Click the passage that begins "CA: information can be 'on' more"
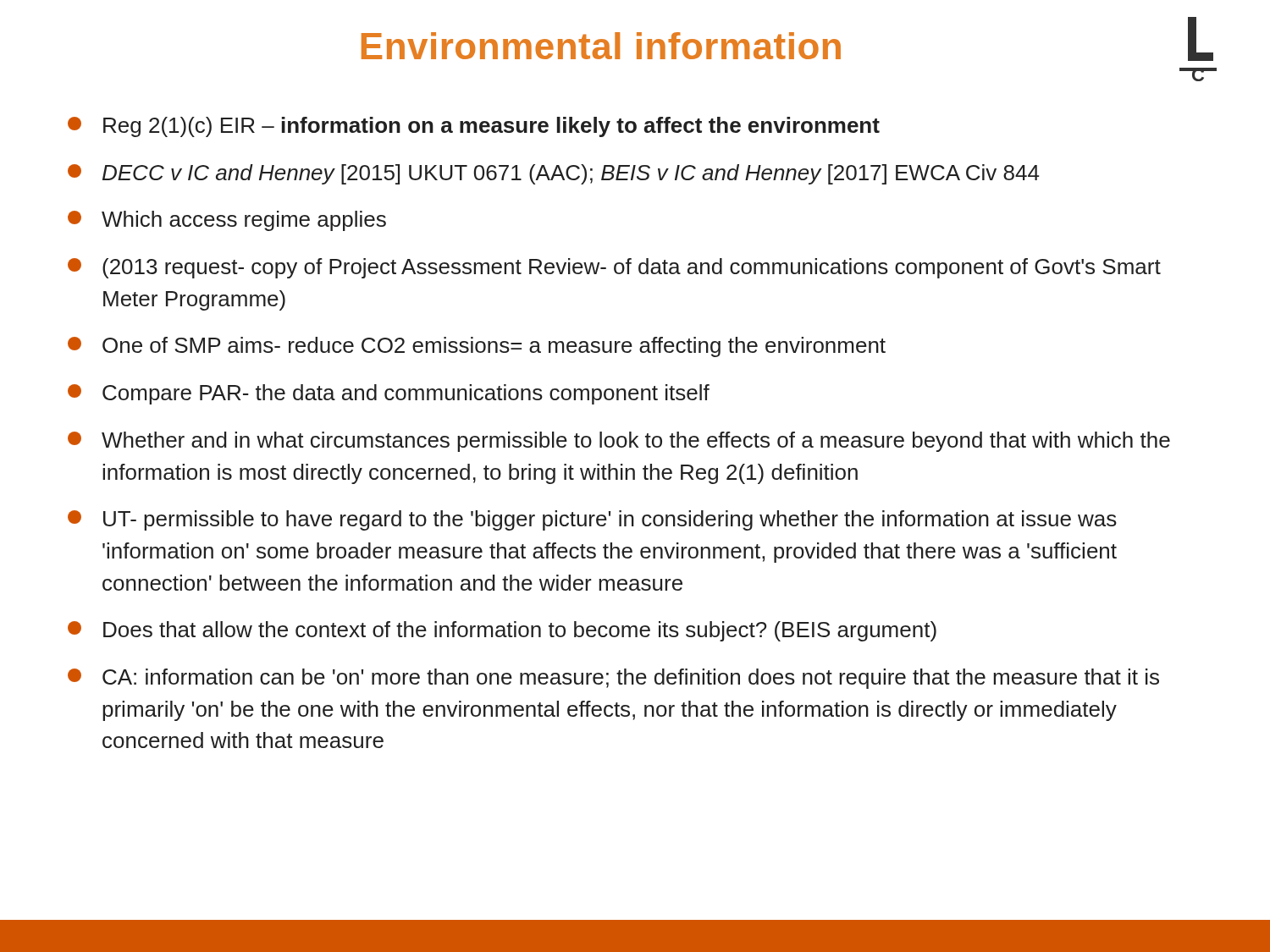 635,710
